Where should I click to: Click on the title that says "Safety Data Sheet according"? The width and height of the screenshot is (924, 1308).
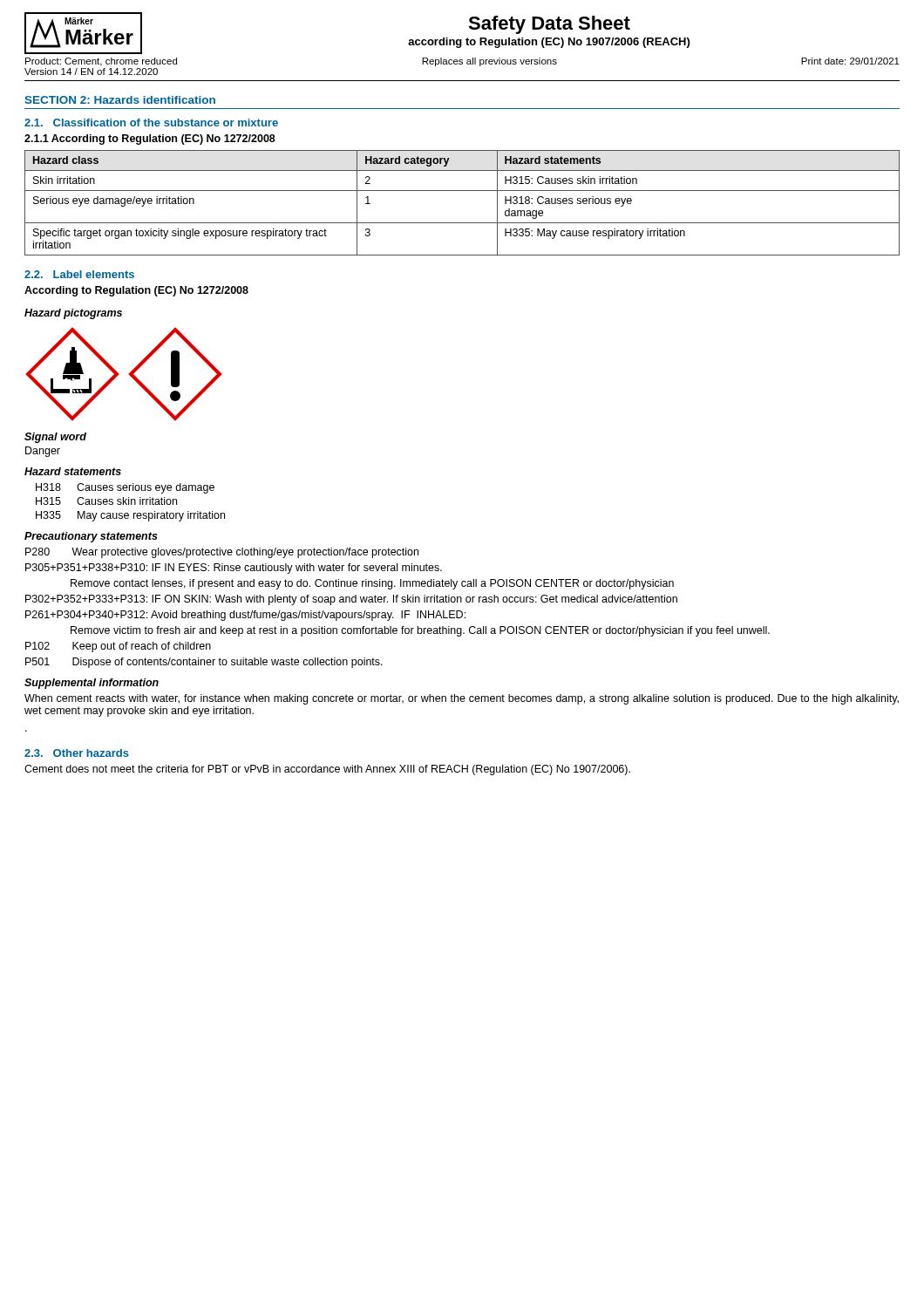(549, 30)
